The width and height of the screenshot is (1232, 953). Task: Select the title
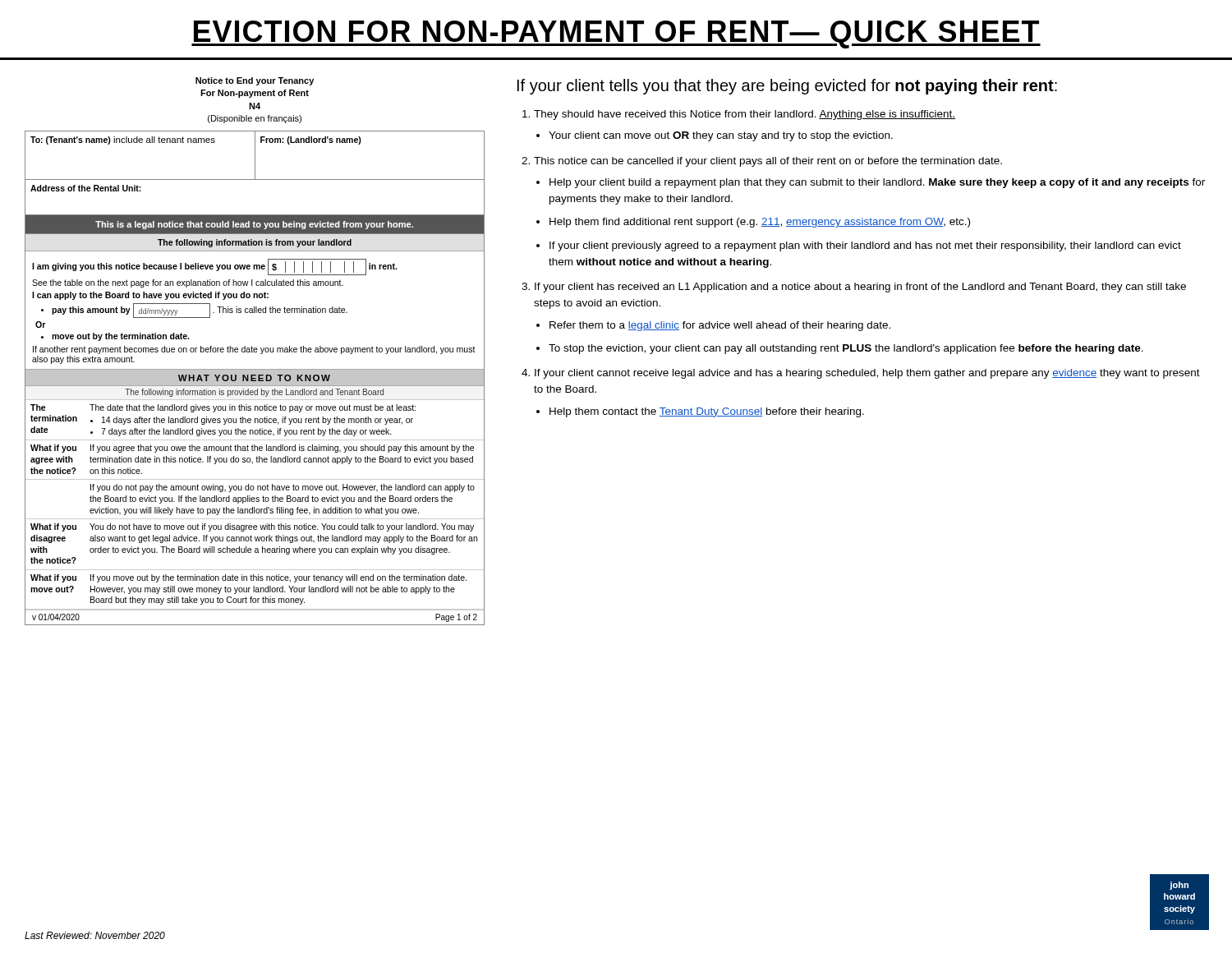coord(616,32)
